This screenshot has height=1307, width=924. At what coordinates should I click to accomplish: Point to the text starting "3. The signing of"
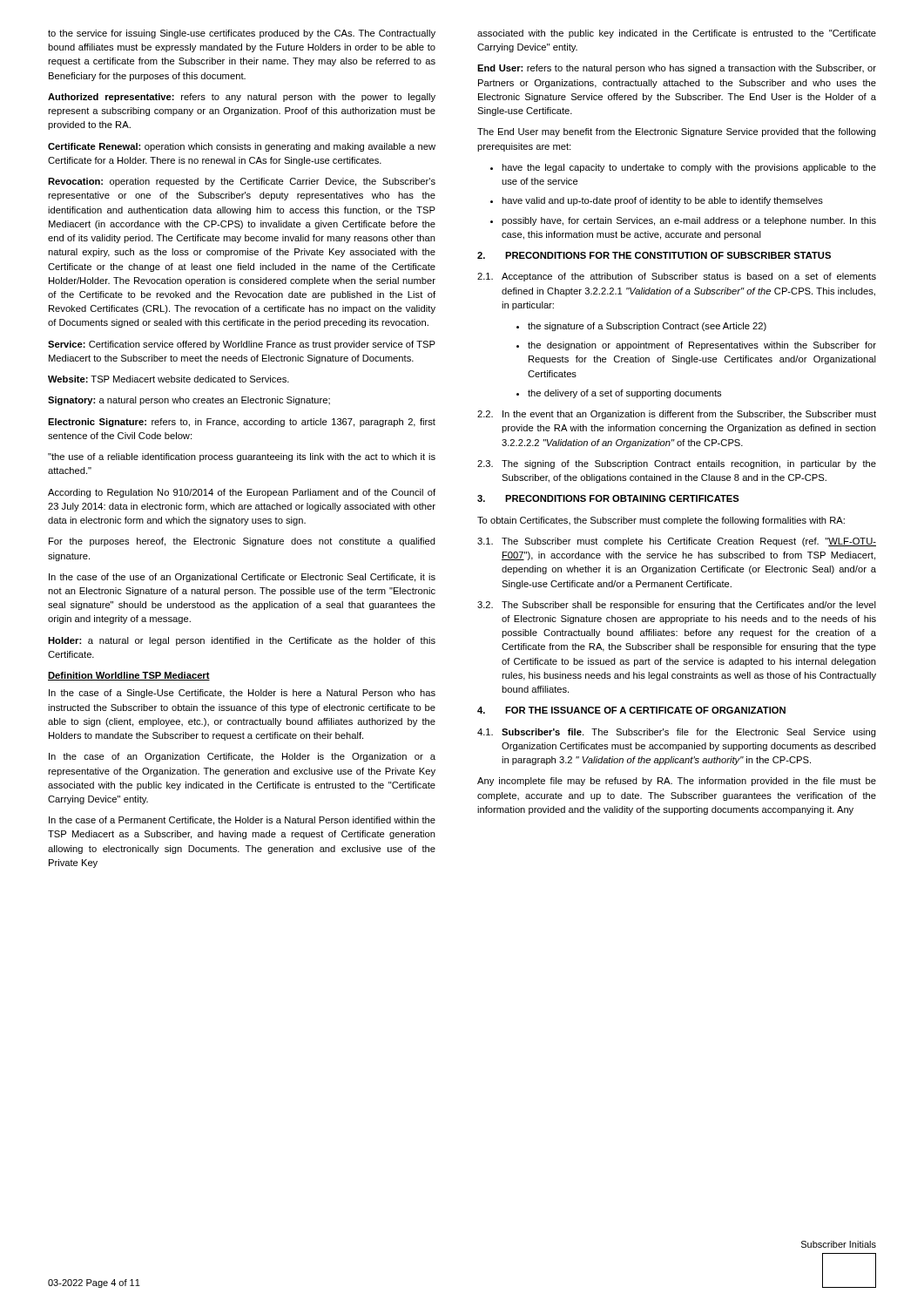[x=677, y=471]
